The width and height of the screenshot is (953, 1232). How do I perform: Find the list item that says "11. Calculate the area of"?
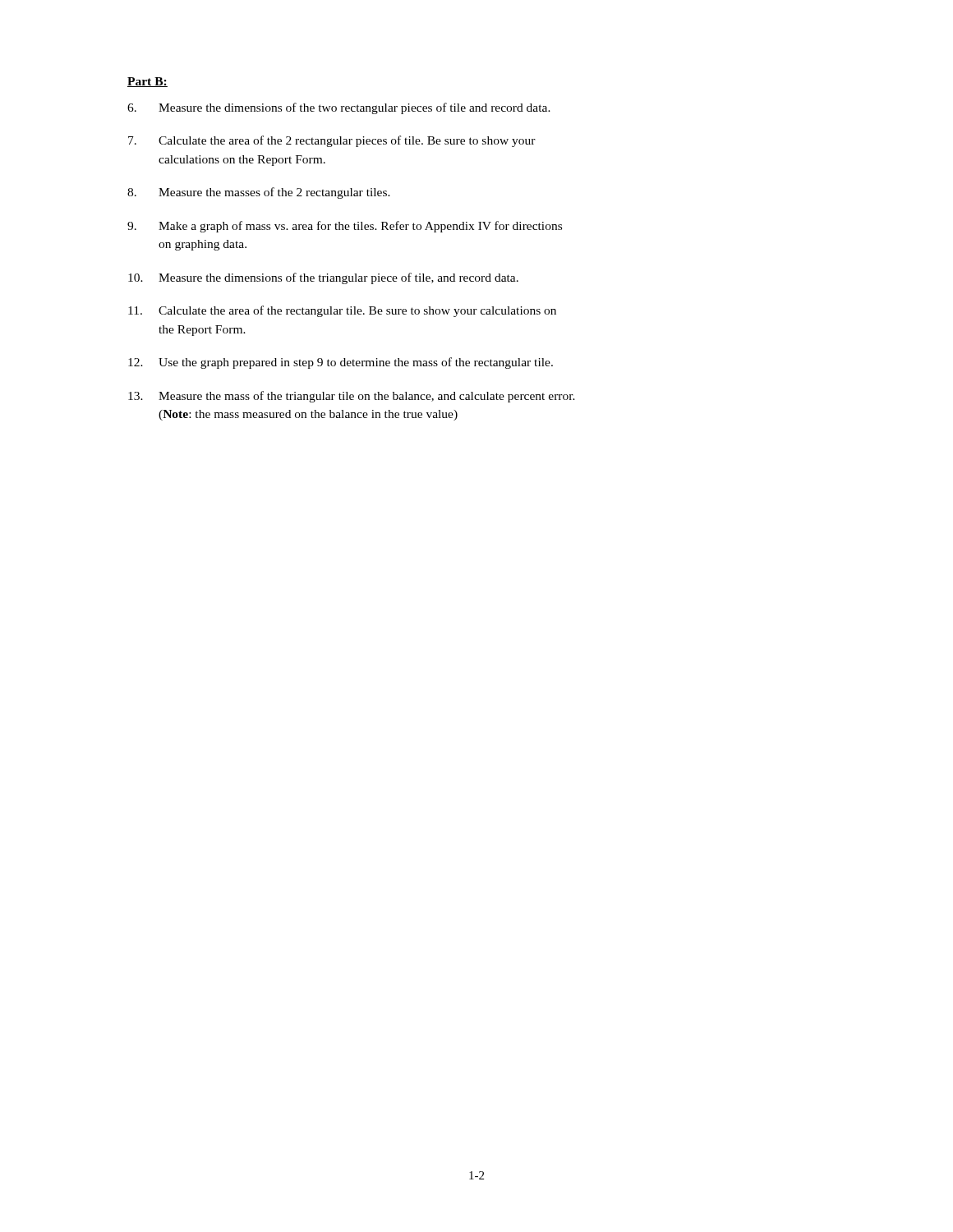[487, 320]
